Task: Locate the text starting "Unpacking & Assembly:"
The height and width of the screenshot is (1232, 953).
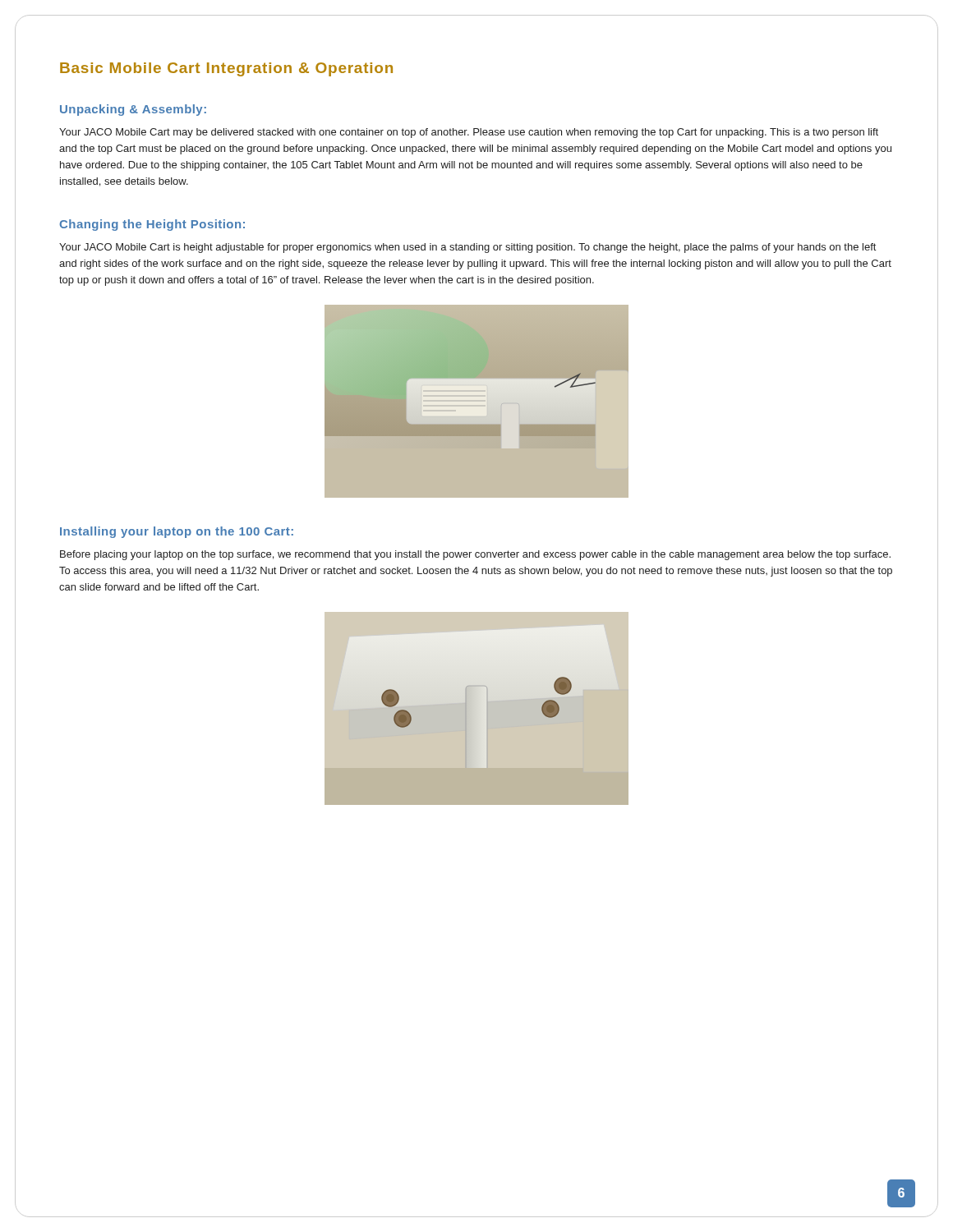Action: pyautogui.click(x=133, y=109)
